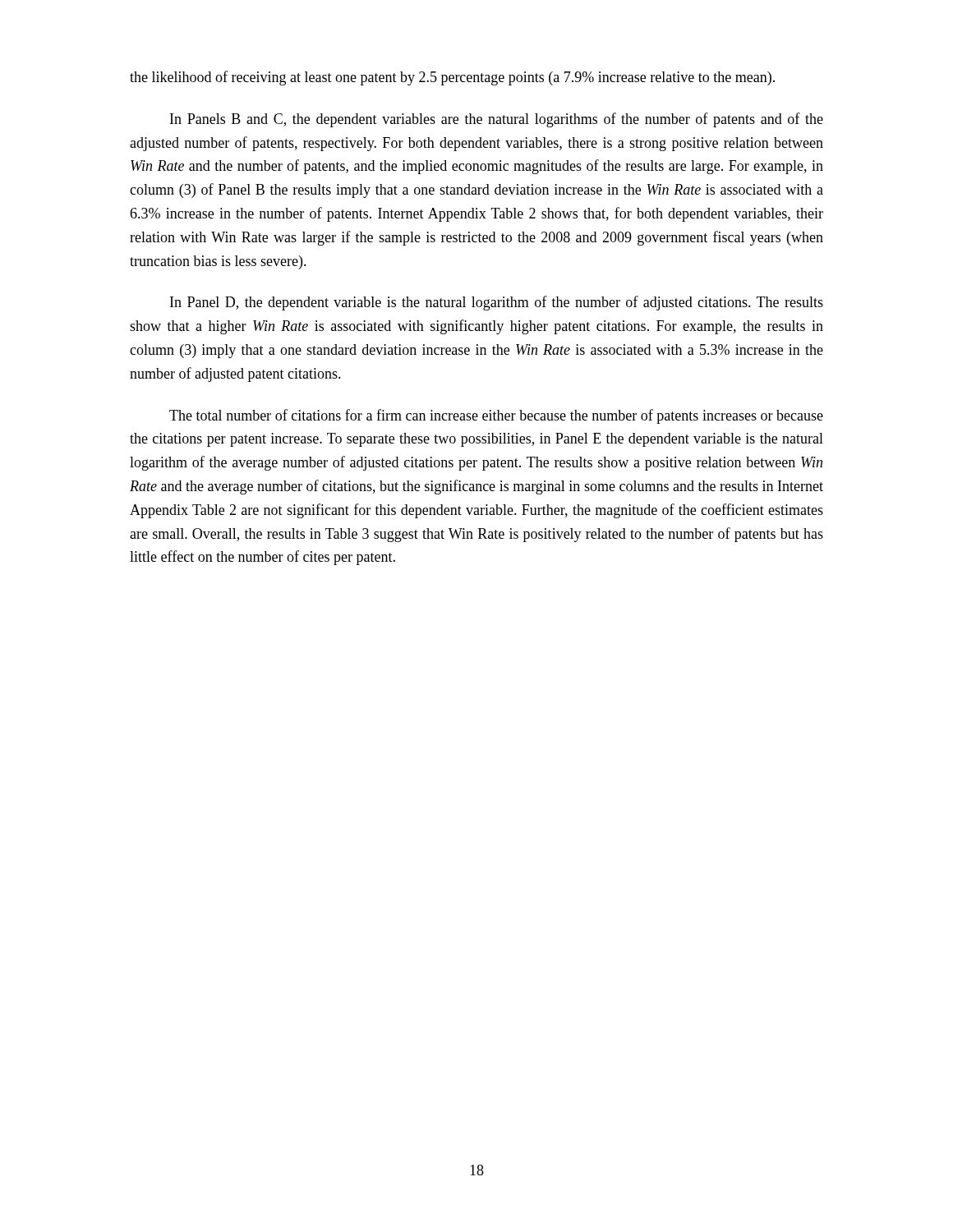This screenshot has width=953, height=1232.
Task: Where is the passage that starts "In Panels B"?
Action: (x=476, y=190)
